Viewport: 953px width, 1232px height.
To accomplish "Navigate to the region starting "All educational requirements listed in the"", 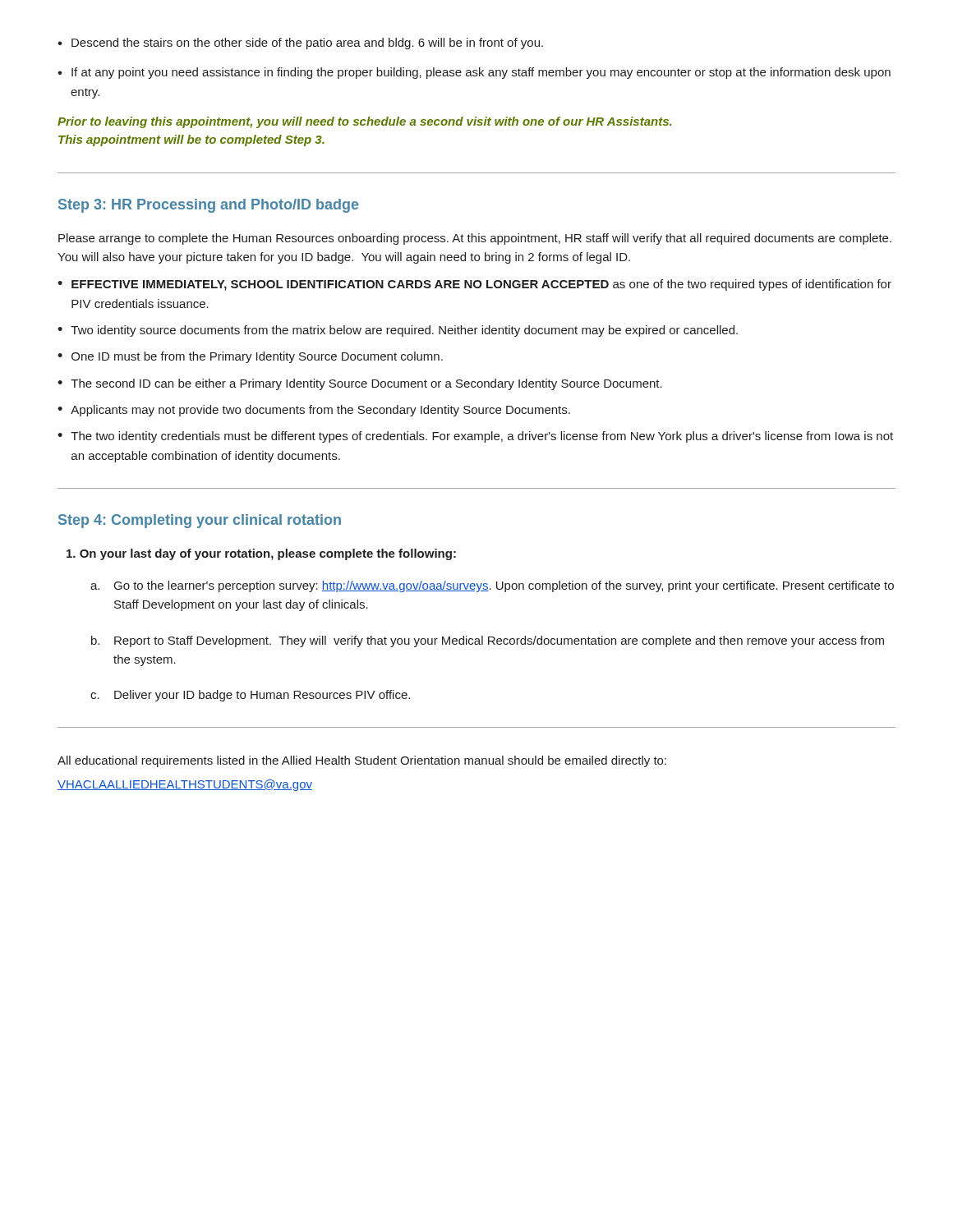I will (x=362, y=760).
